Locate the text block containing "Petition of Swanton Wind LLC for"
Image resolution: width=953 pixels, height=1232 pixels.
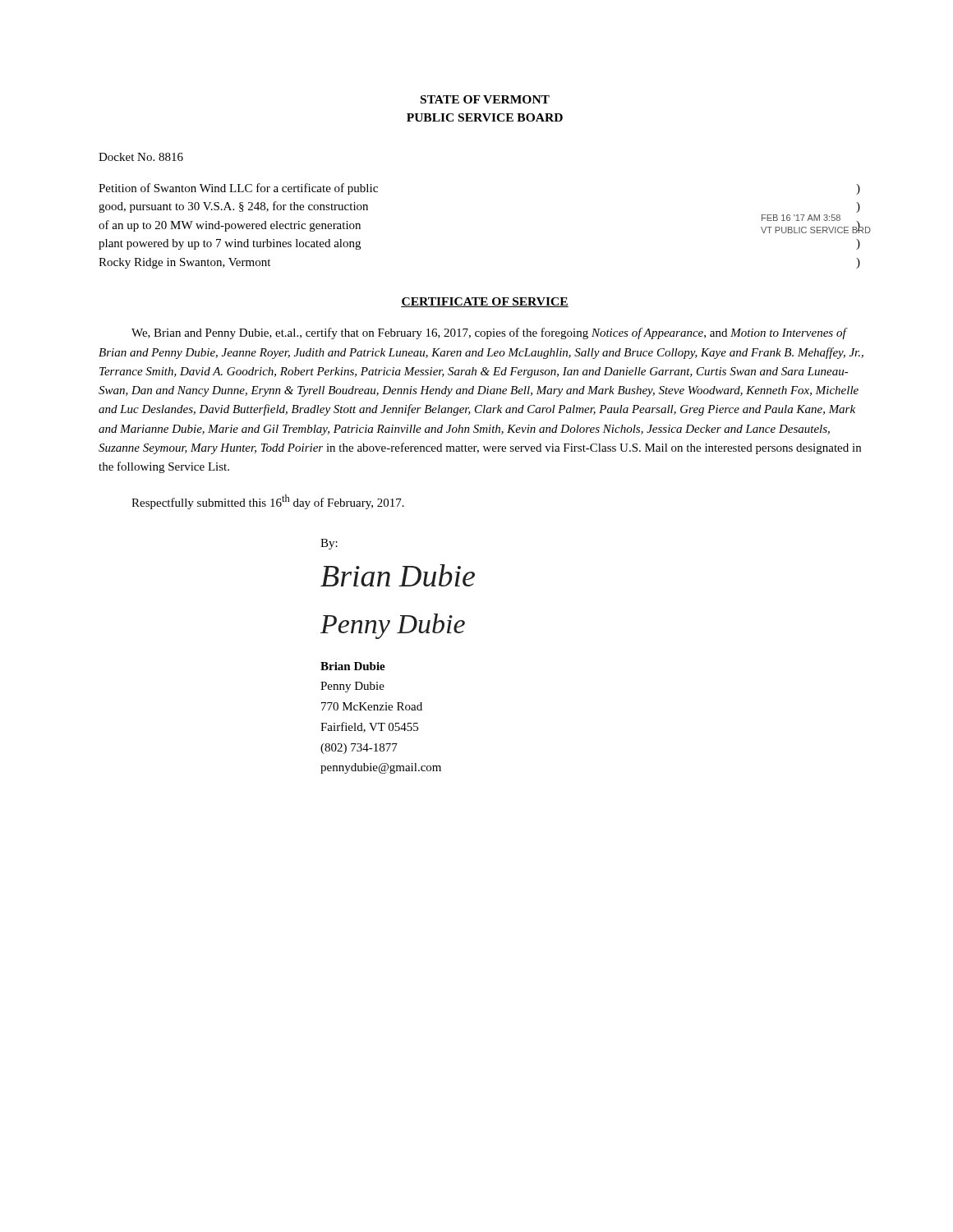point(238,225)
